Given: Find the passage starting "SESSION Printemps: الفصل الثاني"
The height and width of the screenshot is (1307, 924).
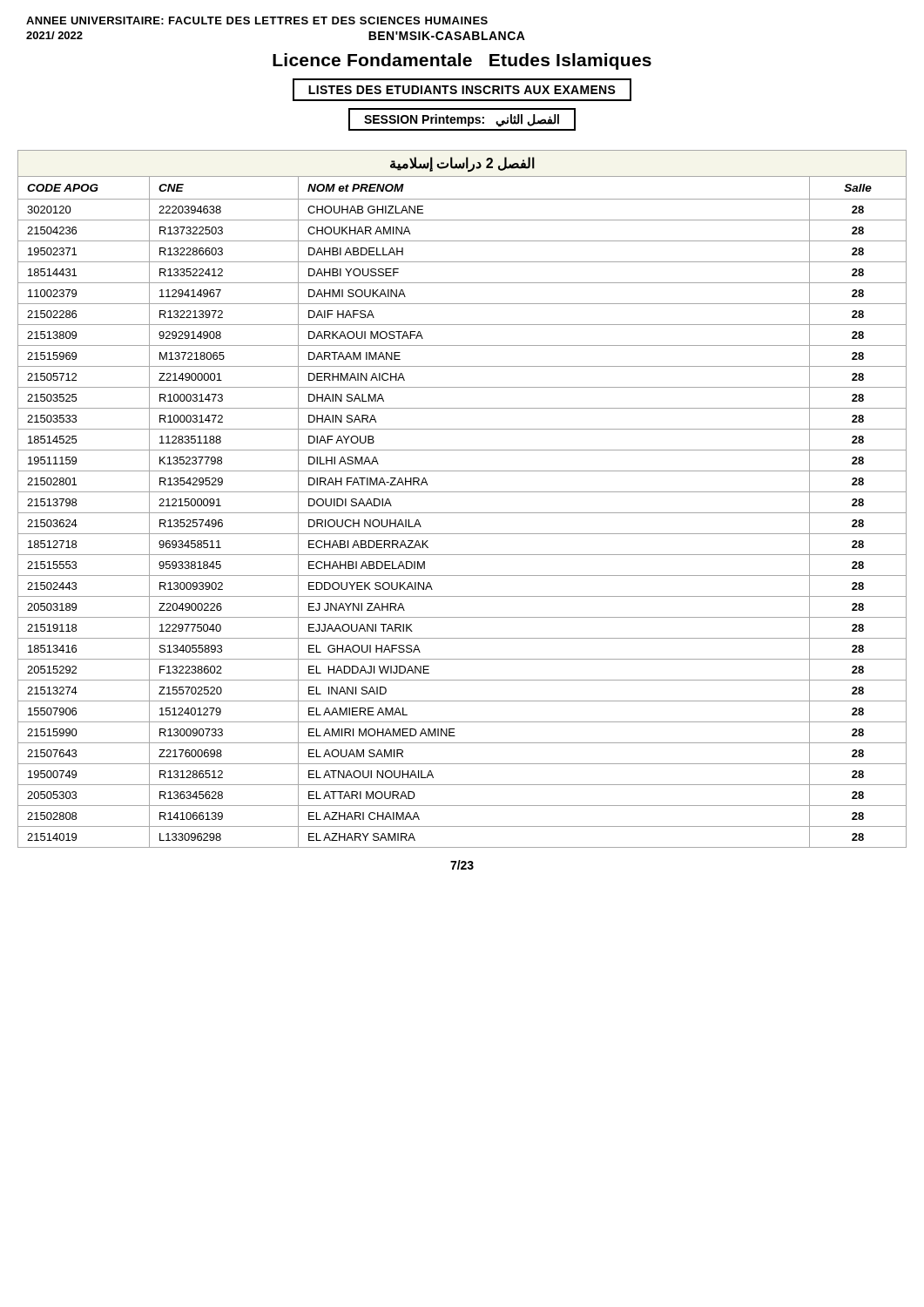Looking at the screenshot, I should click(462, 119).
